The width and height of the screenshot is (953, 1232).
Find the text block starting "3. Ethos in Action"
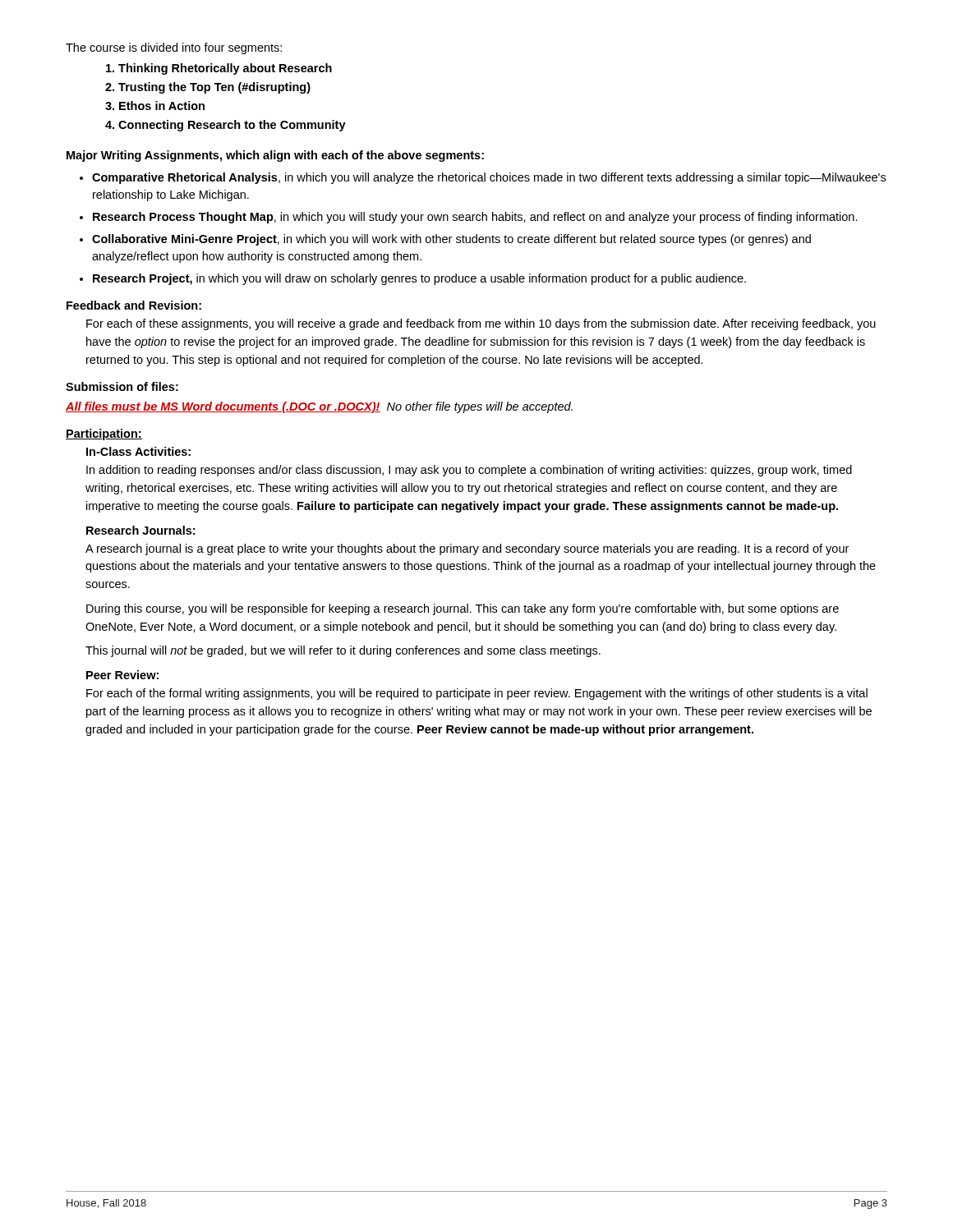[155, 106]
